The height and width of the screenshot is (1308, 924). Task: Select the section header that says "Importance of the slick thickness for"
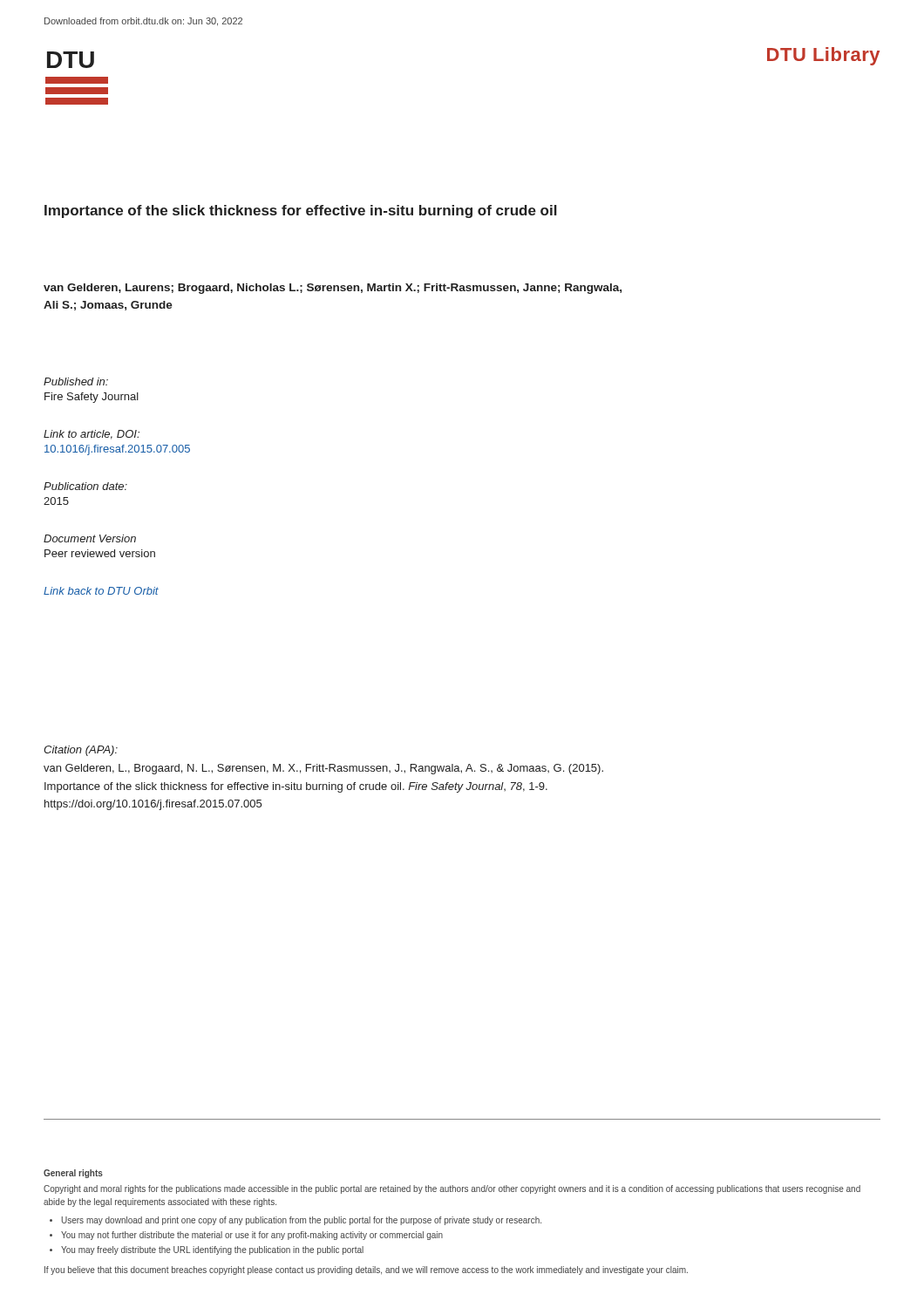300,211
